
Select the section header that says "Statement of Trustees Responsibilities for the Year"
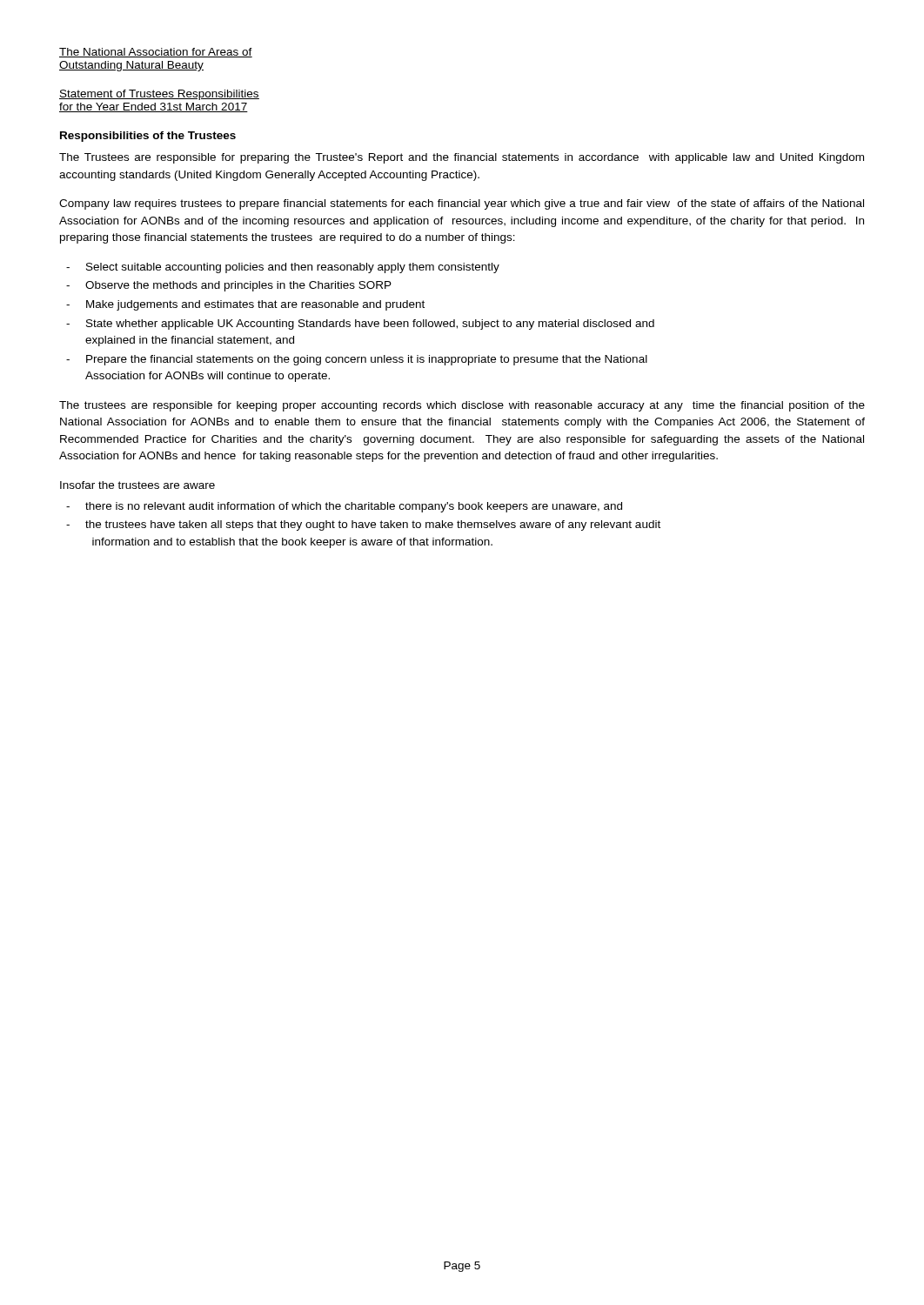click(159, 100)
